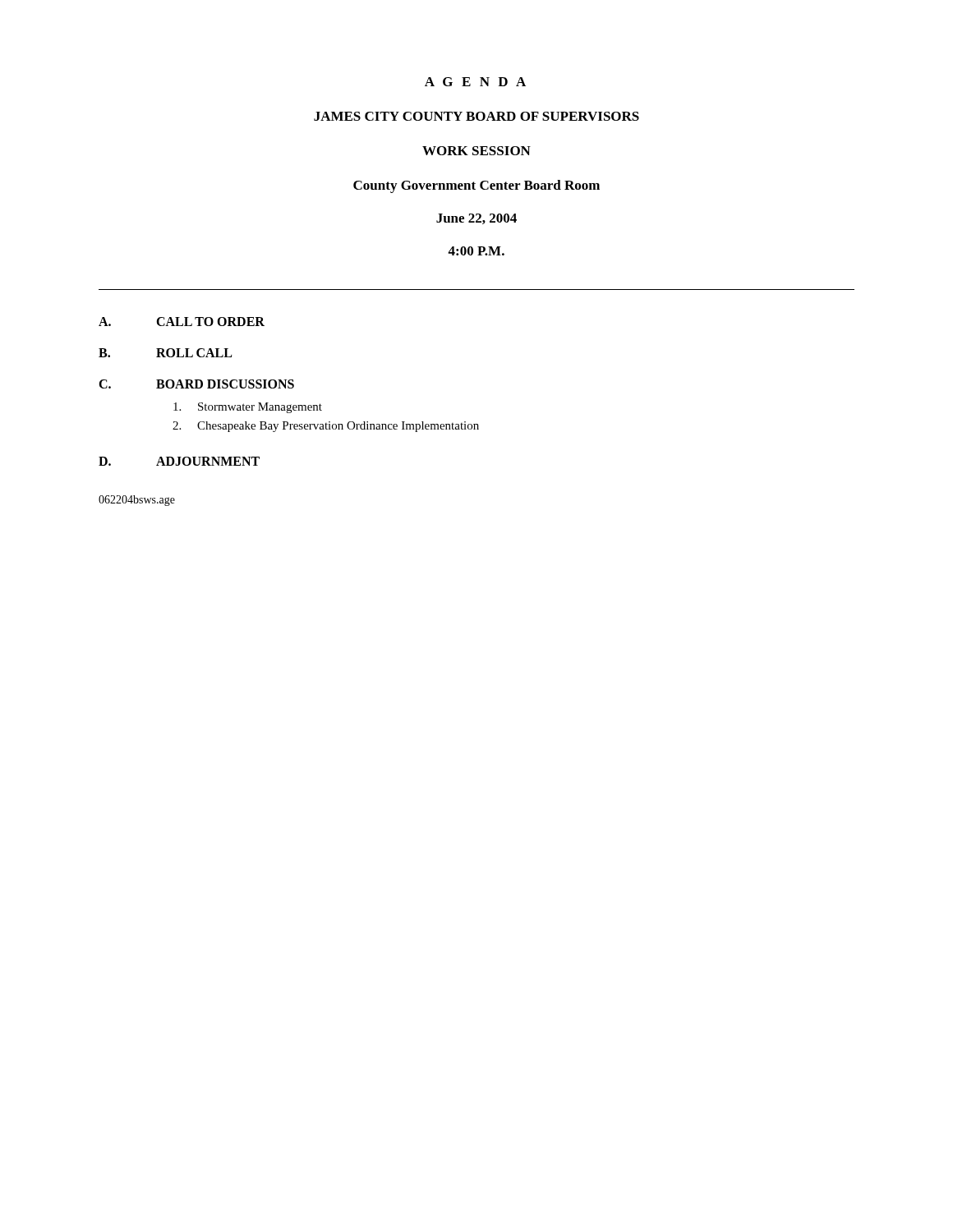The width and height of the screenshot is (953, 1232).
Task: Locate the list item containing "2. Chesapeake Bay Preservation Ordinance Implementation"
Action: pos(326,426)
